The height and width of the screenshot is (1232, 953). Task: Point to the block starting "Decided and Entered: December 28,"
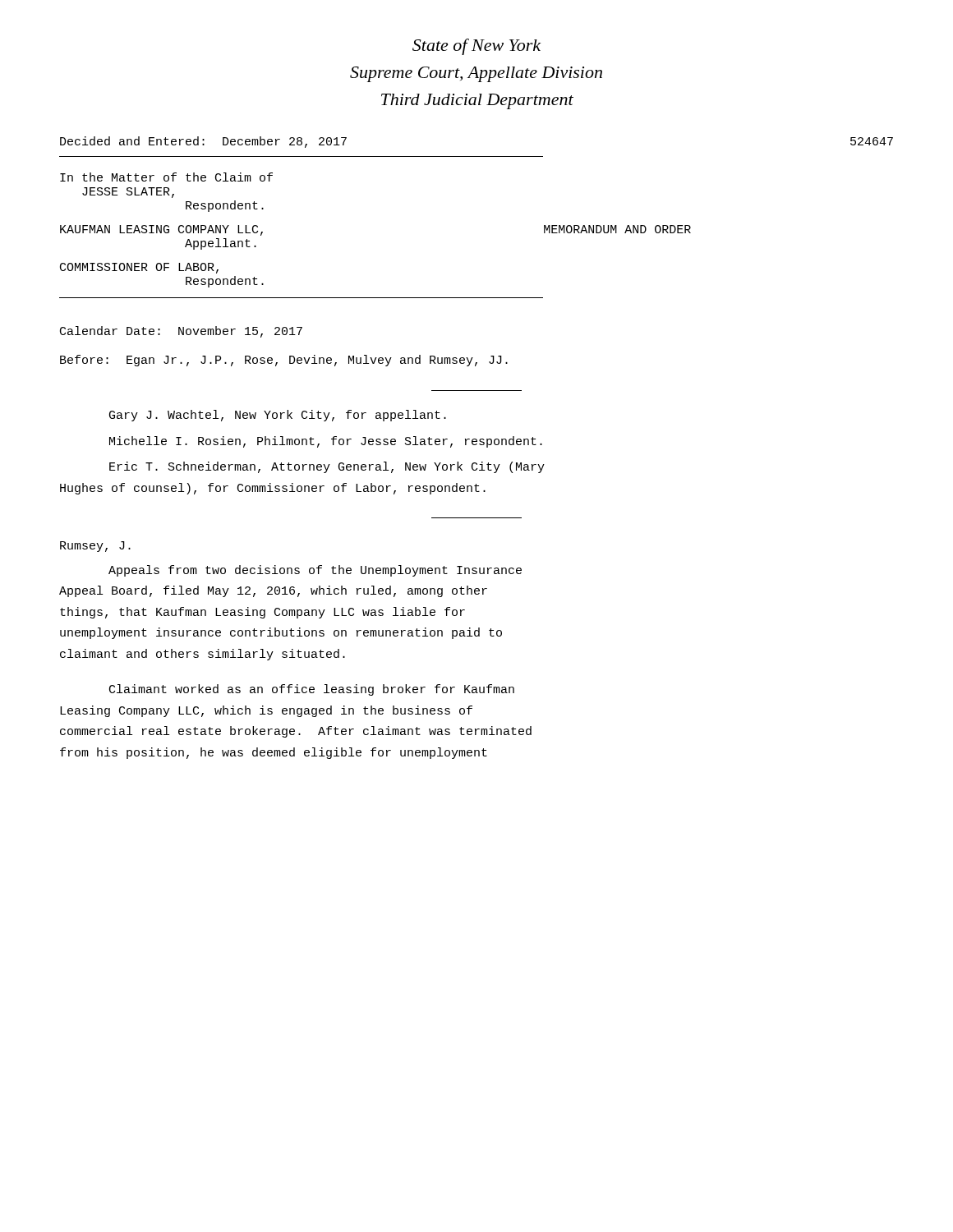click(x=128, y=142)
